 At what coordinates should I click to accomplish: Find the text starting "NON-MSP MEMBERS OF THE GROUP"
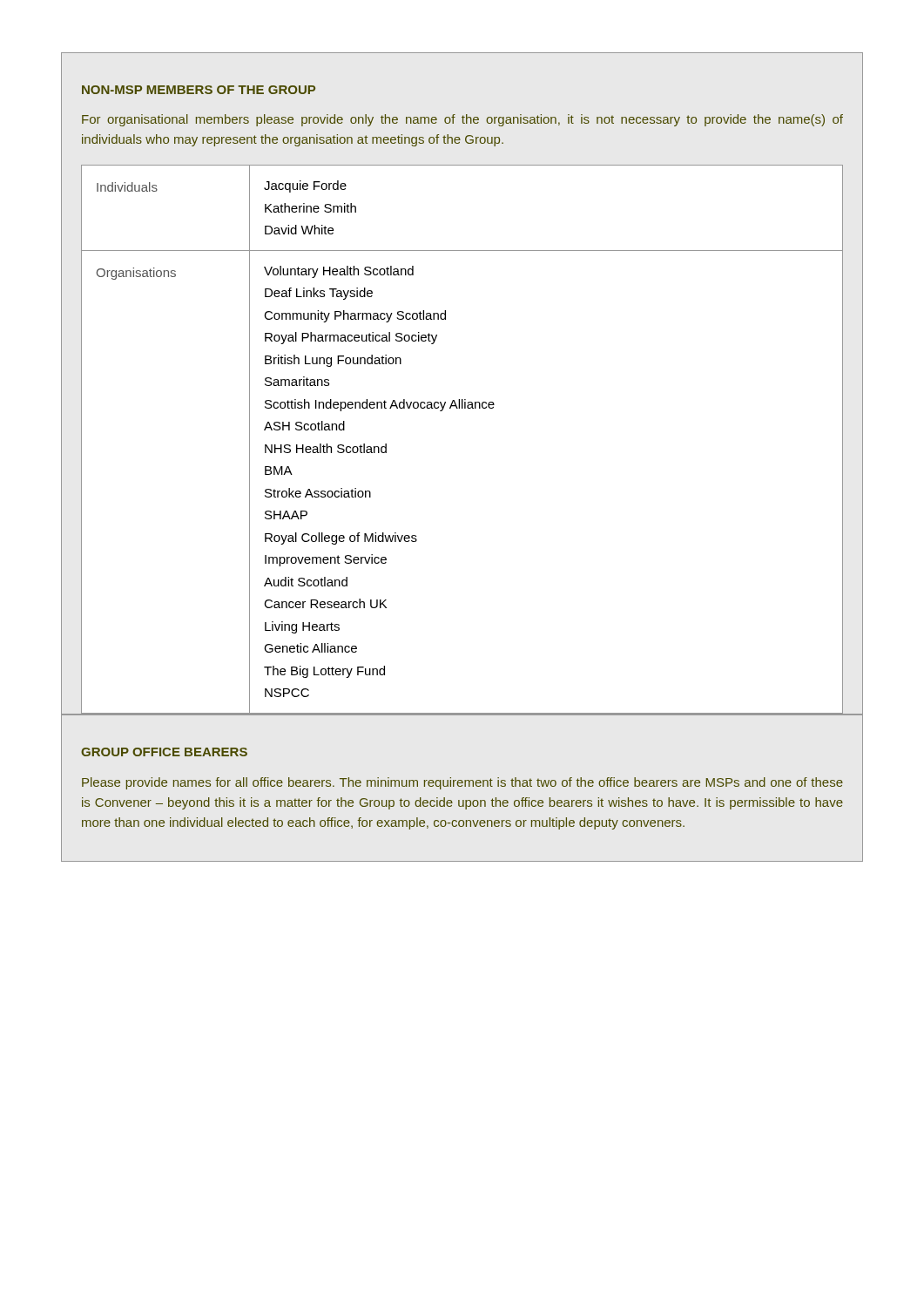(x=199, y=90)
